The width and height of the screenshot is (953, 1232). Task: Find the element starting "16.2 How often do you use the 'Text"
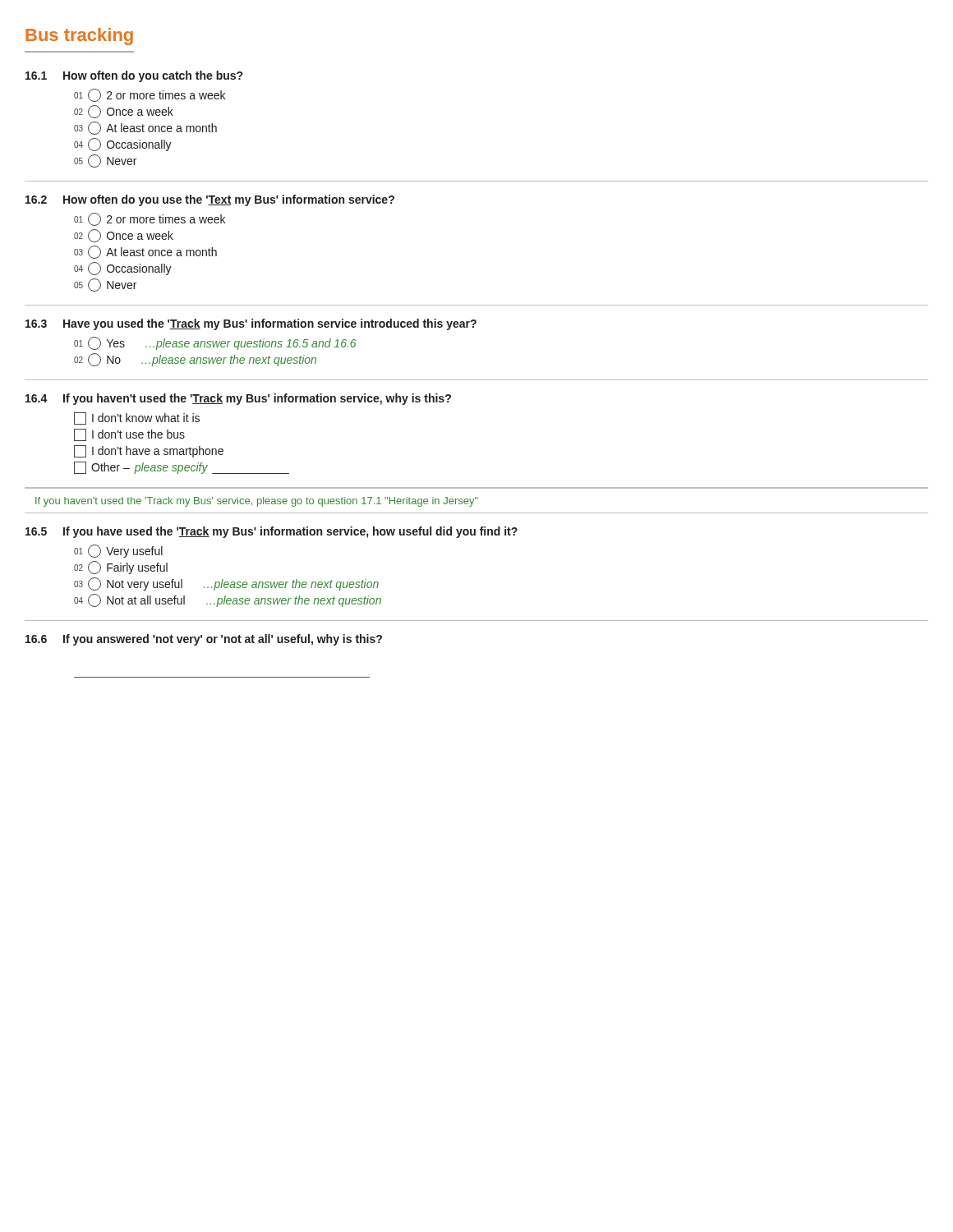(x=210, y=200)
